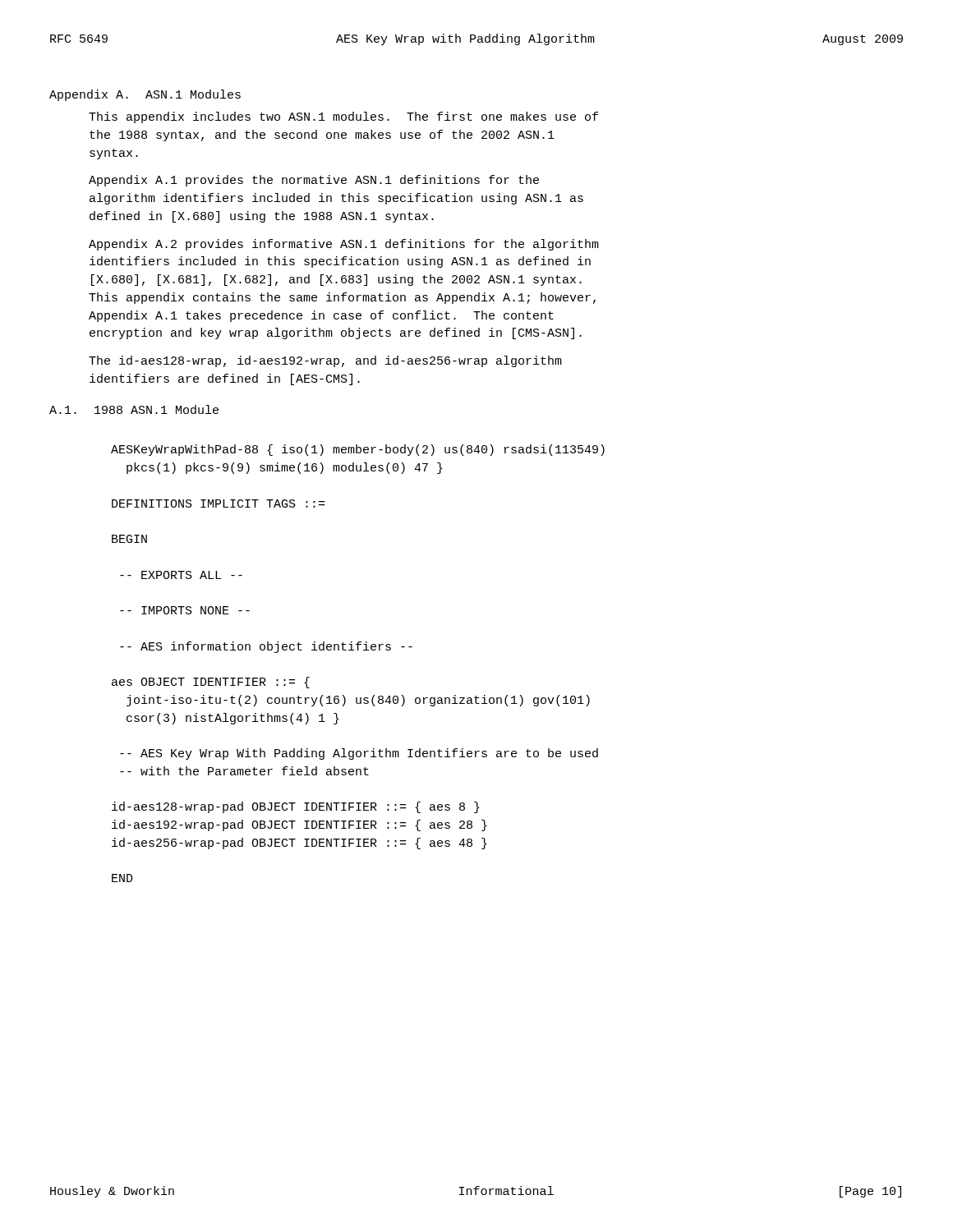This screenshot has width=953, height=1232.
Task: Navigate to the text starting "Appendix A.1 provides the normative ASN.1 definitions"
Action: [336, 199]
